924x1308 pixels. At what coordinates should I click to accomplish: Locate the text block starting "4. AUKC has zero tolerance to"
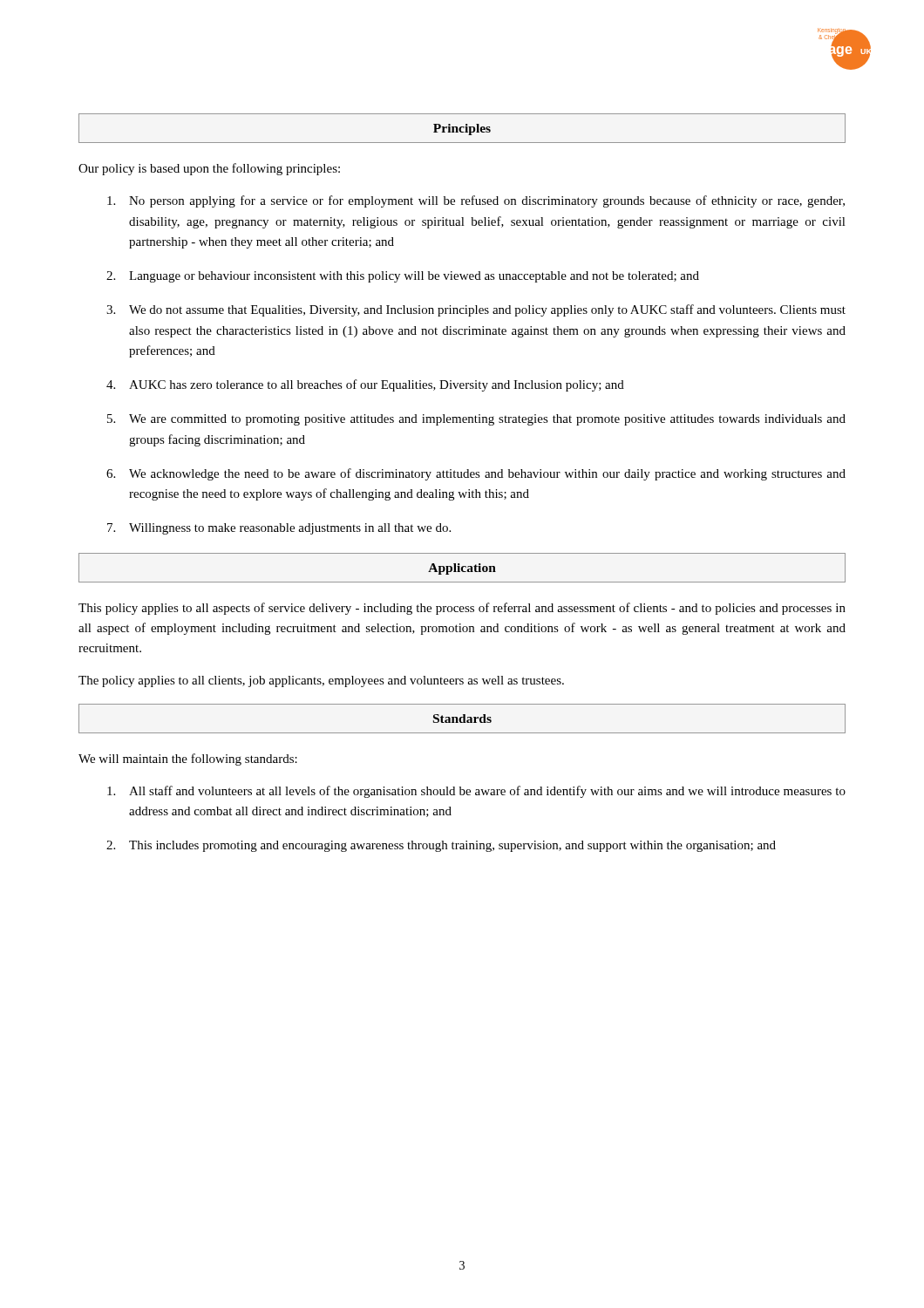click(x=476, y=385)
